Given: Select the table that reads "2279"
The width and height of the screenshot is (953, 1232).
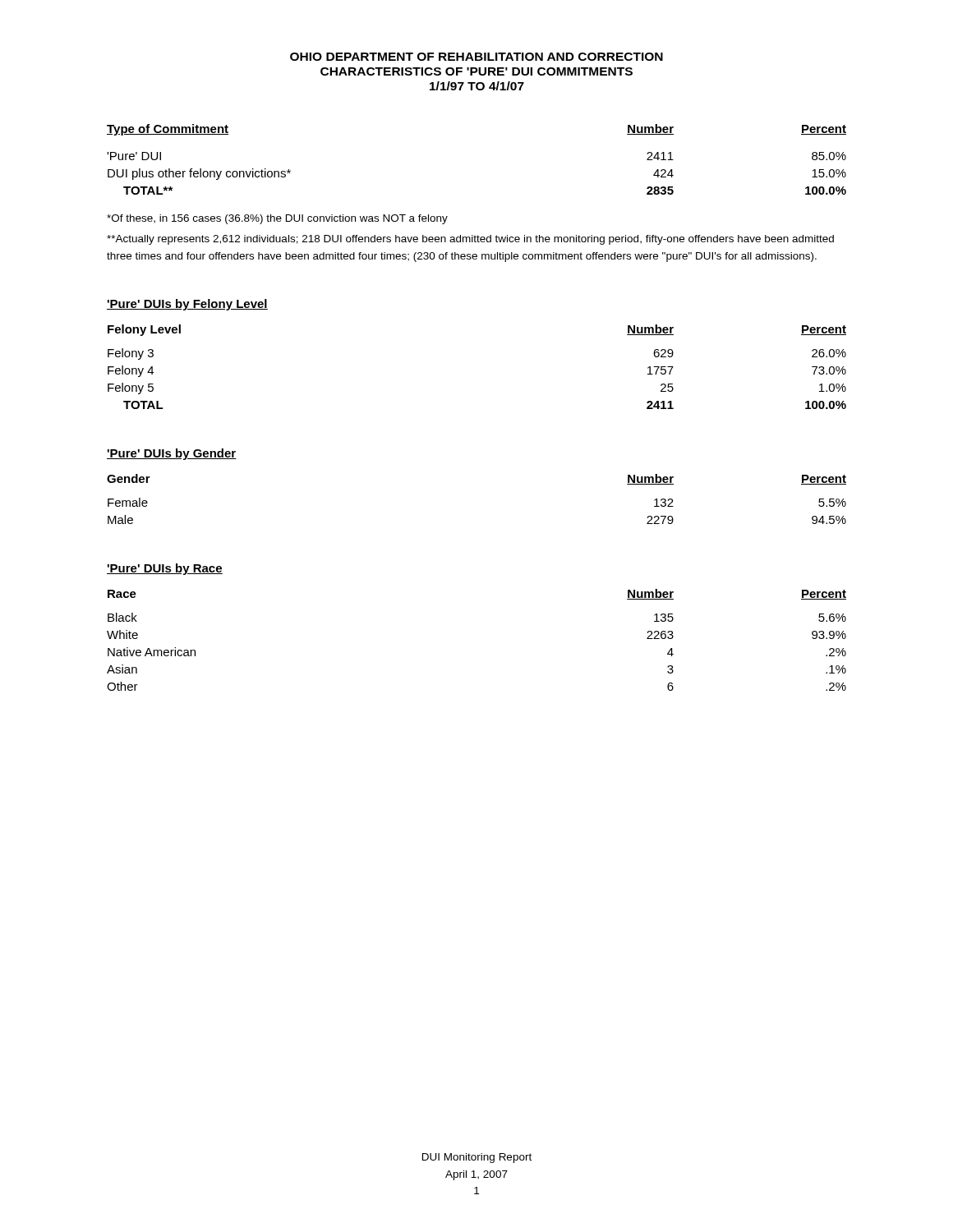Looking at the screenshot, I should 476,499.
